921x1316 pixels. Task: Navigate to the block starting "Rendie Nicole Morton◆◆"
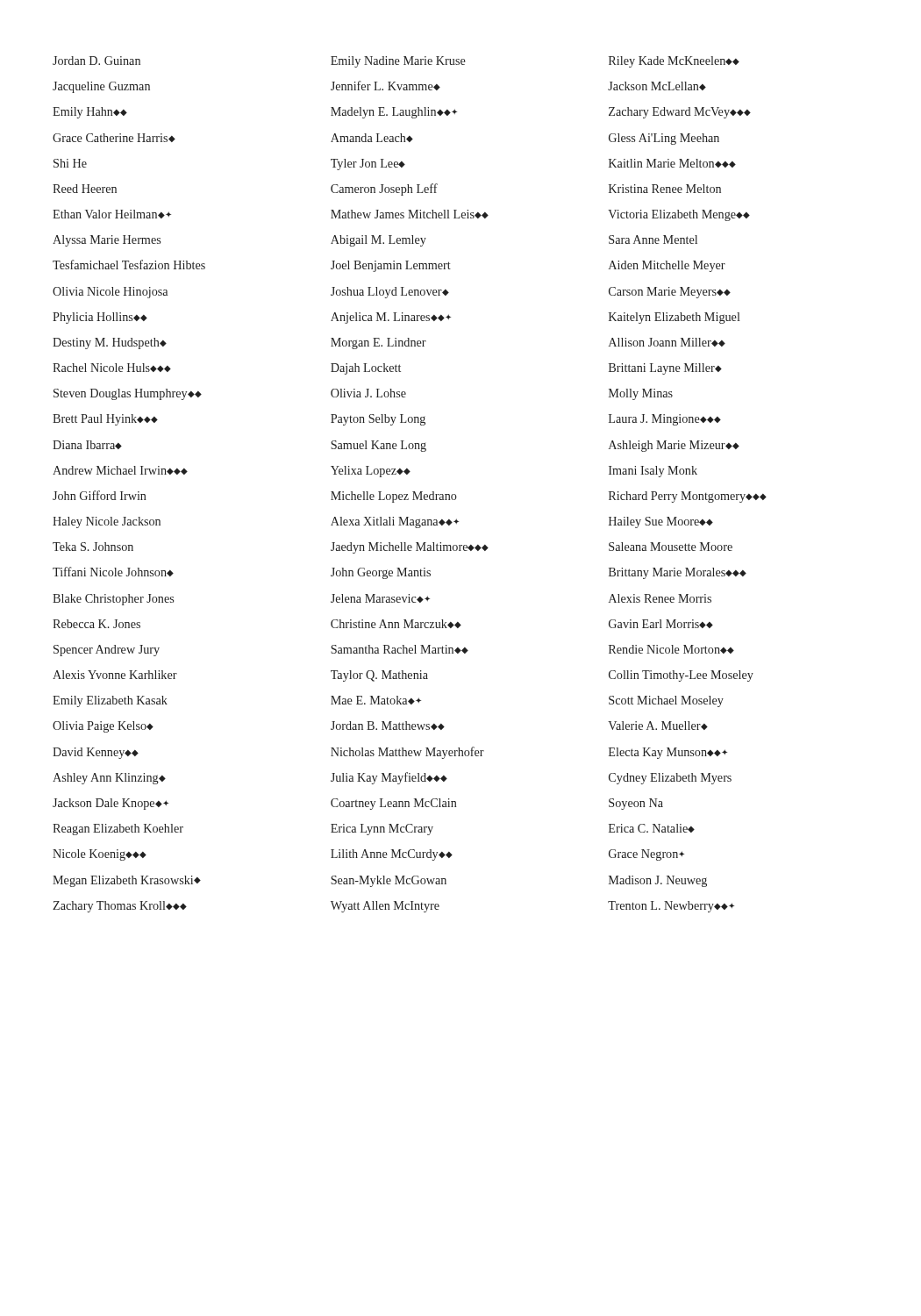pos(671,649)
